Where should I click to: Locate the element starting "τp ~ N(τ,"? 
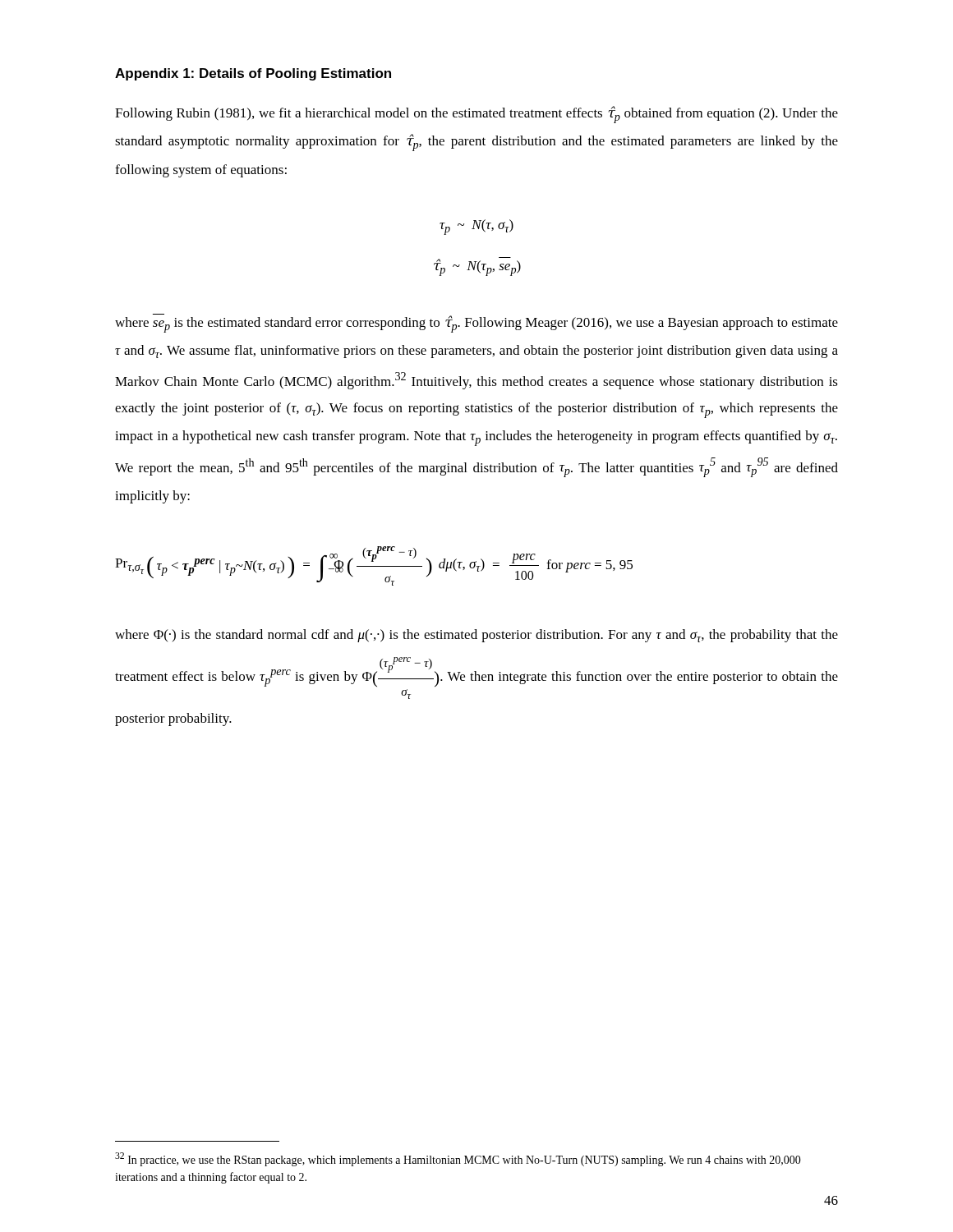(x=476, y=227)
